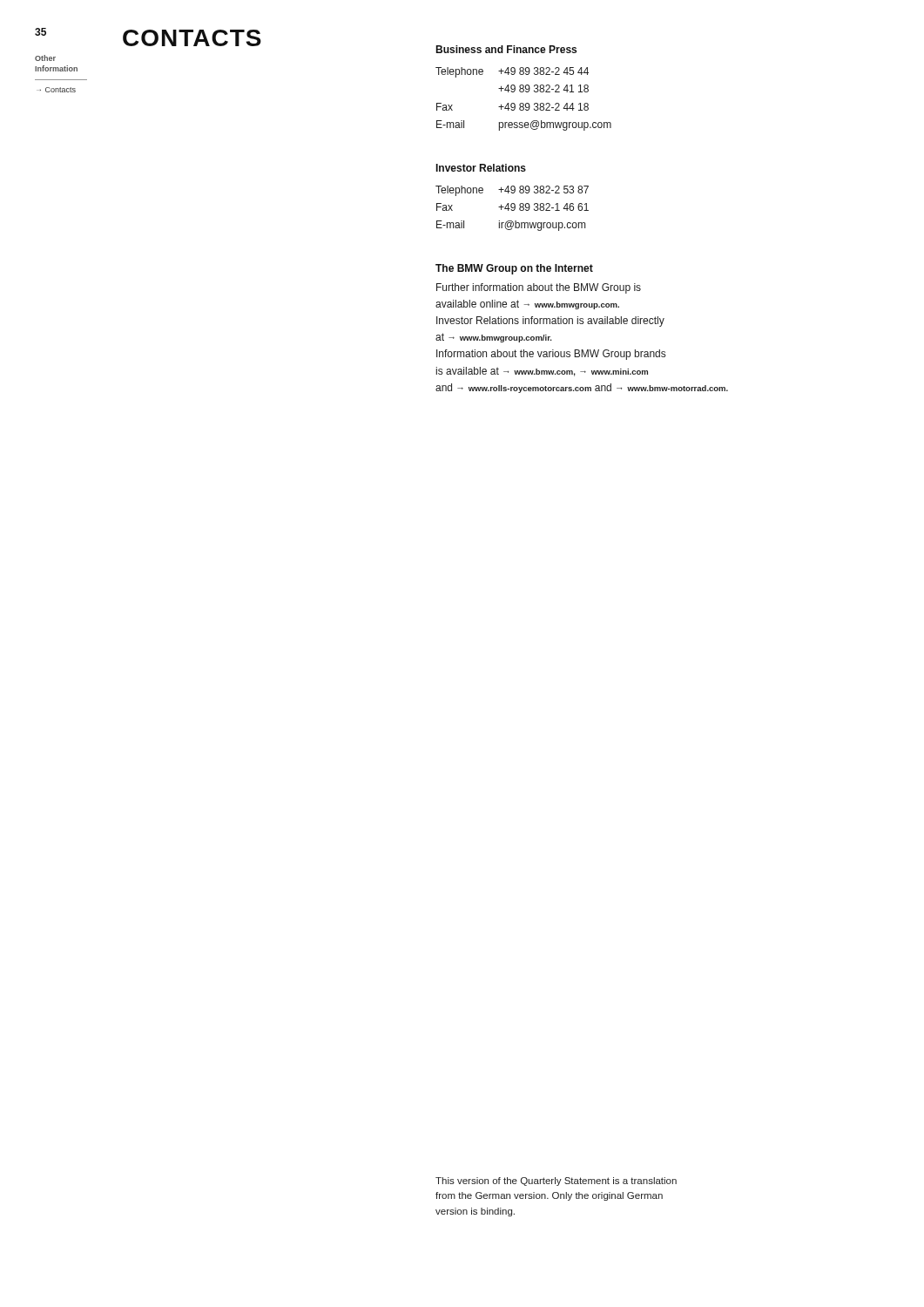Viewport: 924px width, 1307px height.
Task: Navigate to the text starting "→ Contacts"
Action: [x=55, y=90]
